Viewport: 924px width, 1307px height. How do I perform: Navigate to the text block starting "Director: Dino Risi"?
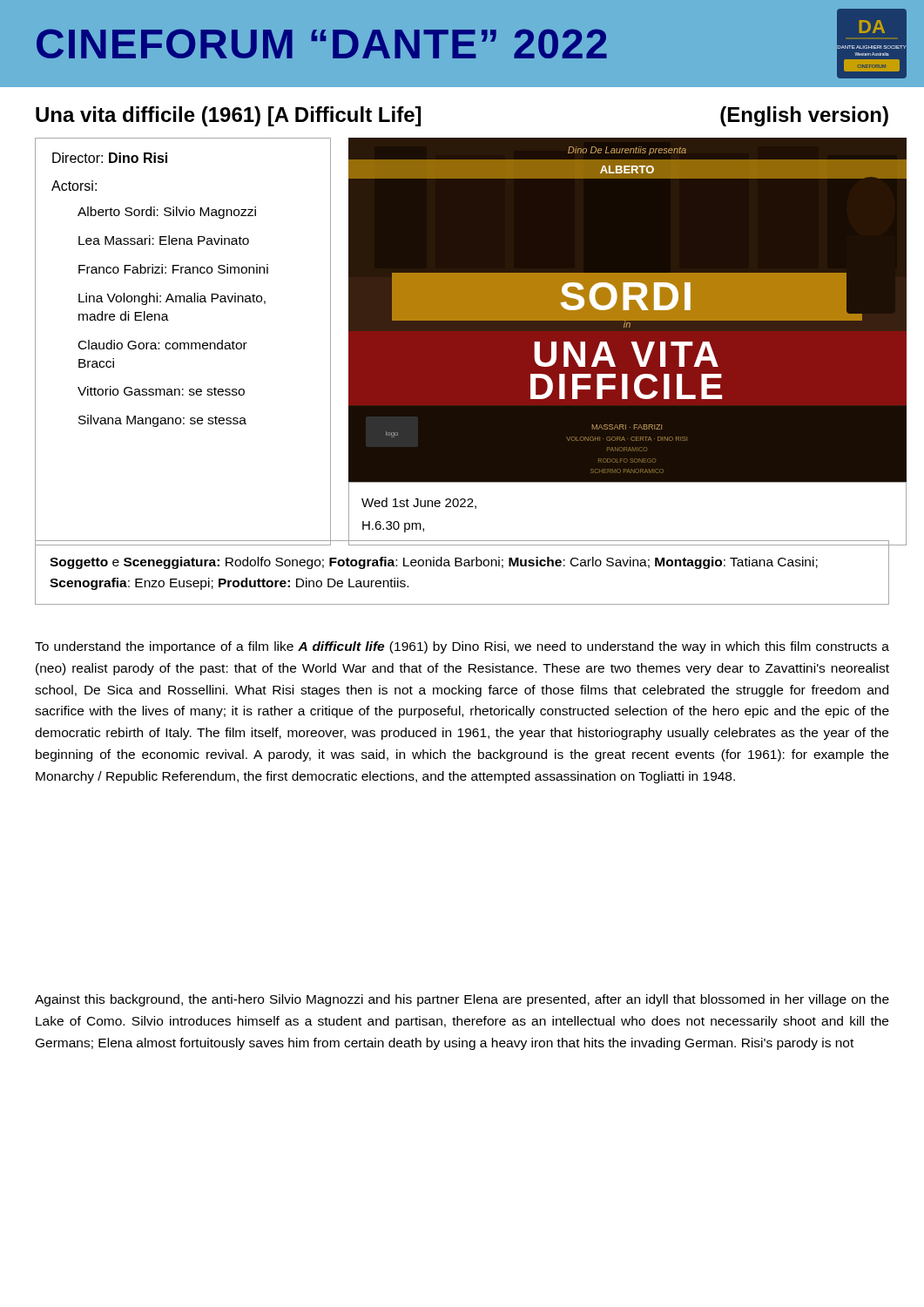pyautogui.click(x=183, y=290)
